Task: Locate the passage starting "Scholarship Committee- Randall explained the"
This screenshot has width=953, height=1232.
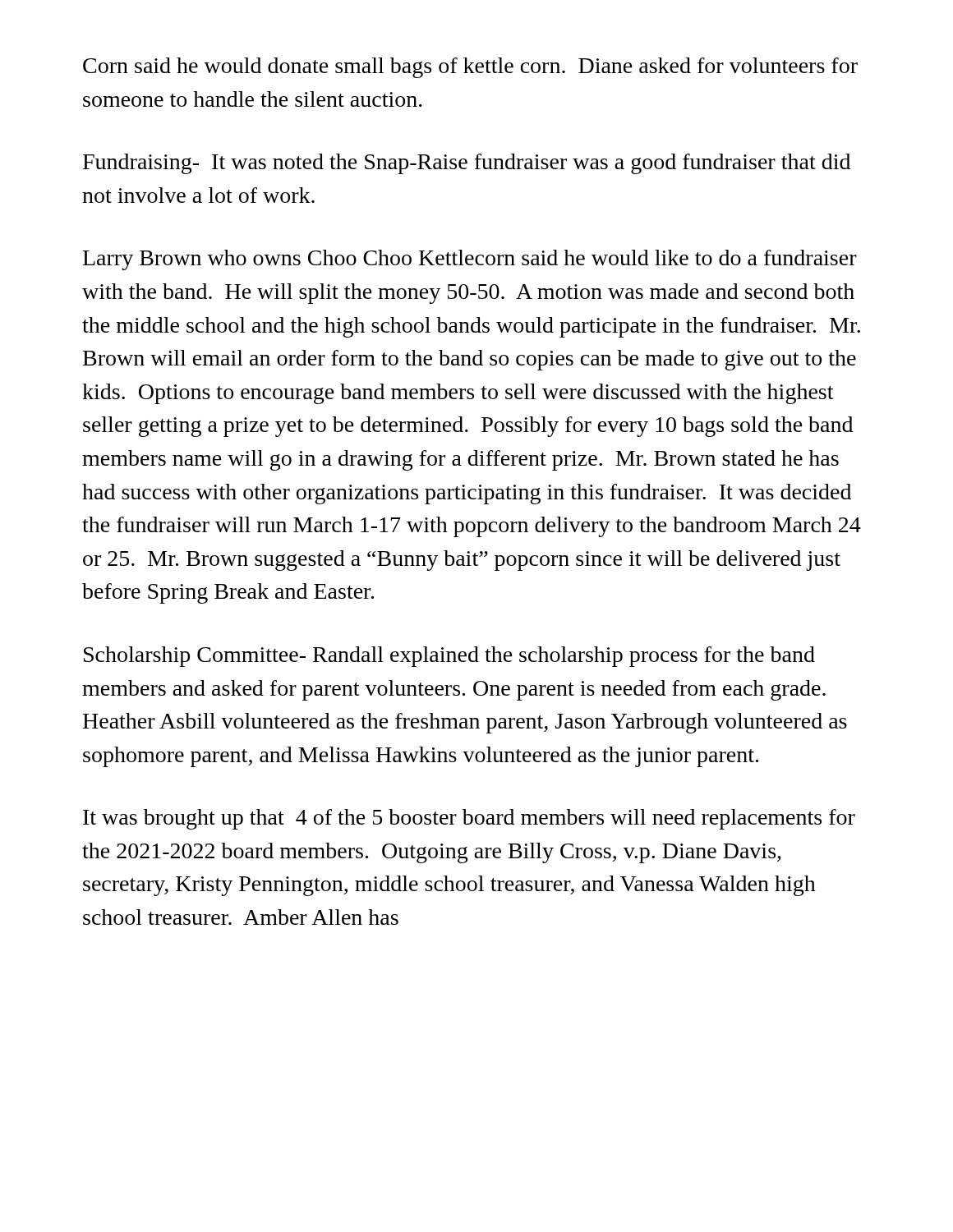Action: click(476, 705)
